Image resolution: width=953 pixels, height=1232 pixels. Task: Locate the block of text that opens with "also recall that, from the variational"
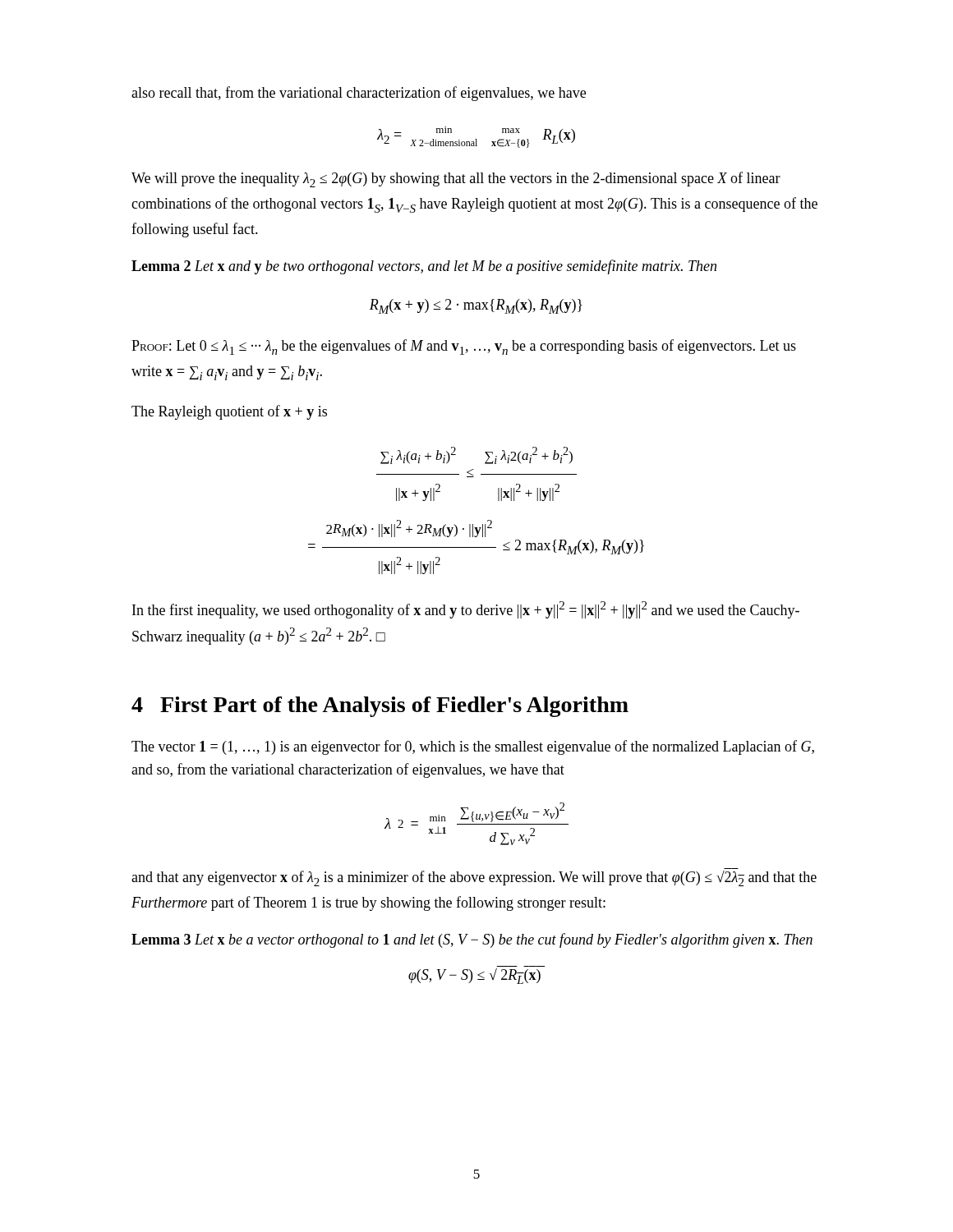359,93
